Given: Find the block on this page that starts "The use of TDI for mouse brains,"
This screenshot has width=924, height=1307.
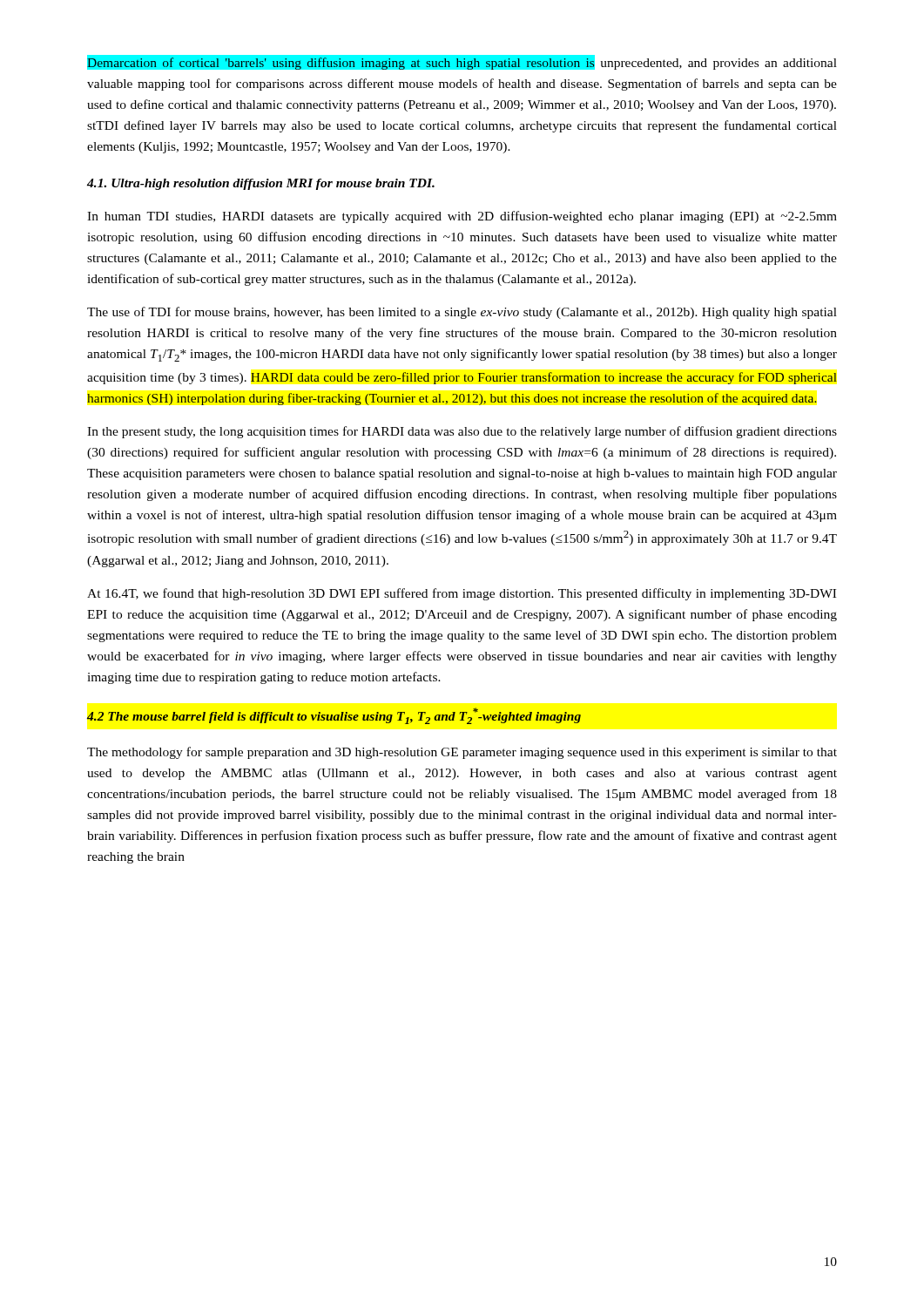Looking at the screenshot, I should coord(462,355).
